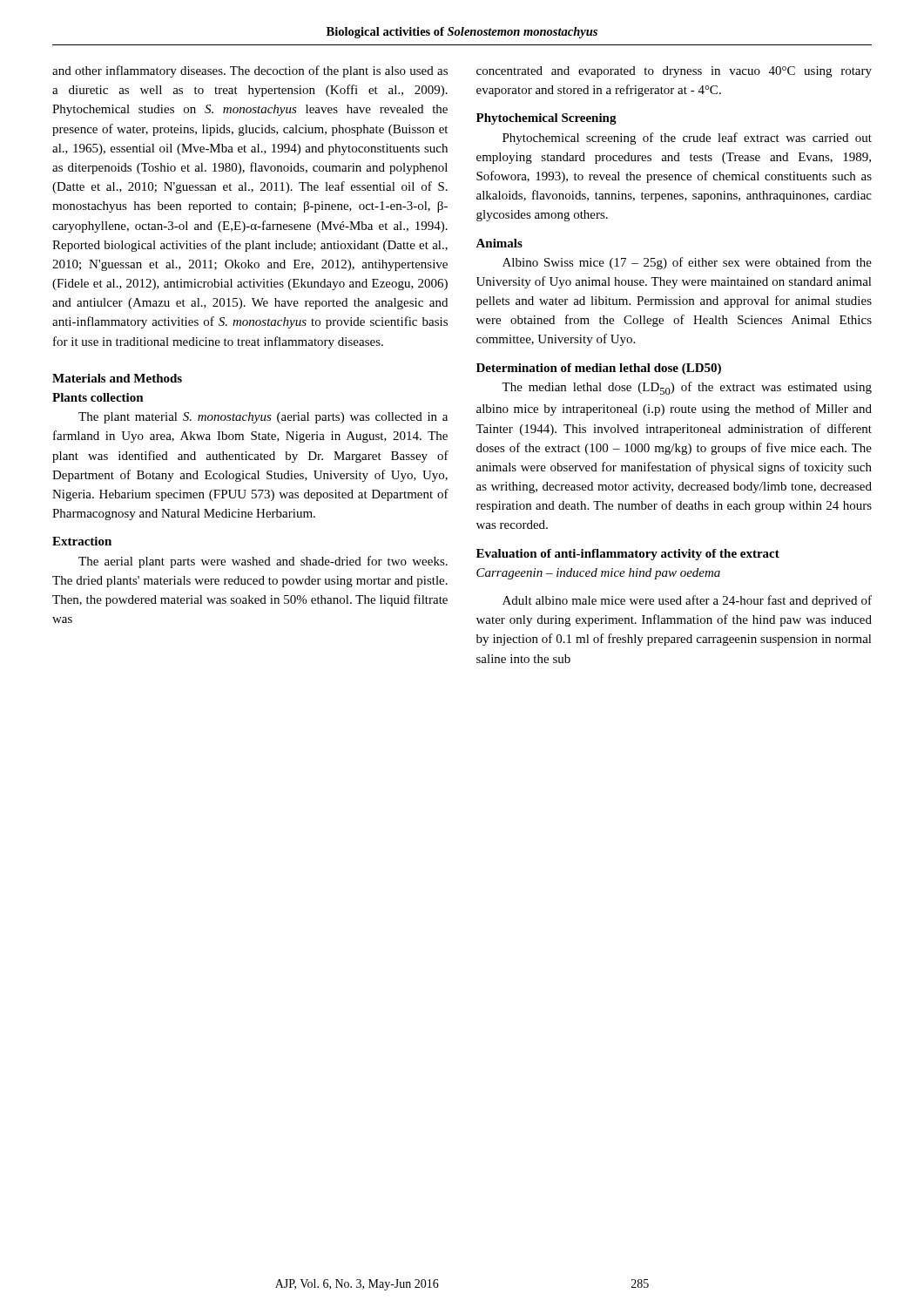Click on the passage starting "concentrated and evaporated to"

pyautogui.click(x=674, y=80)
